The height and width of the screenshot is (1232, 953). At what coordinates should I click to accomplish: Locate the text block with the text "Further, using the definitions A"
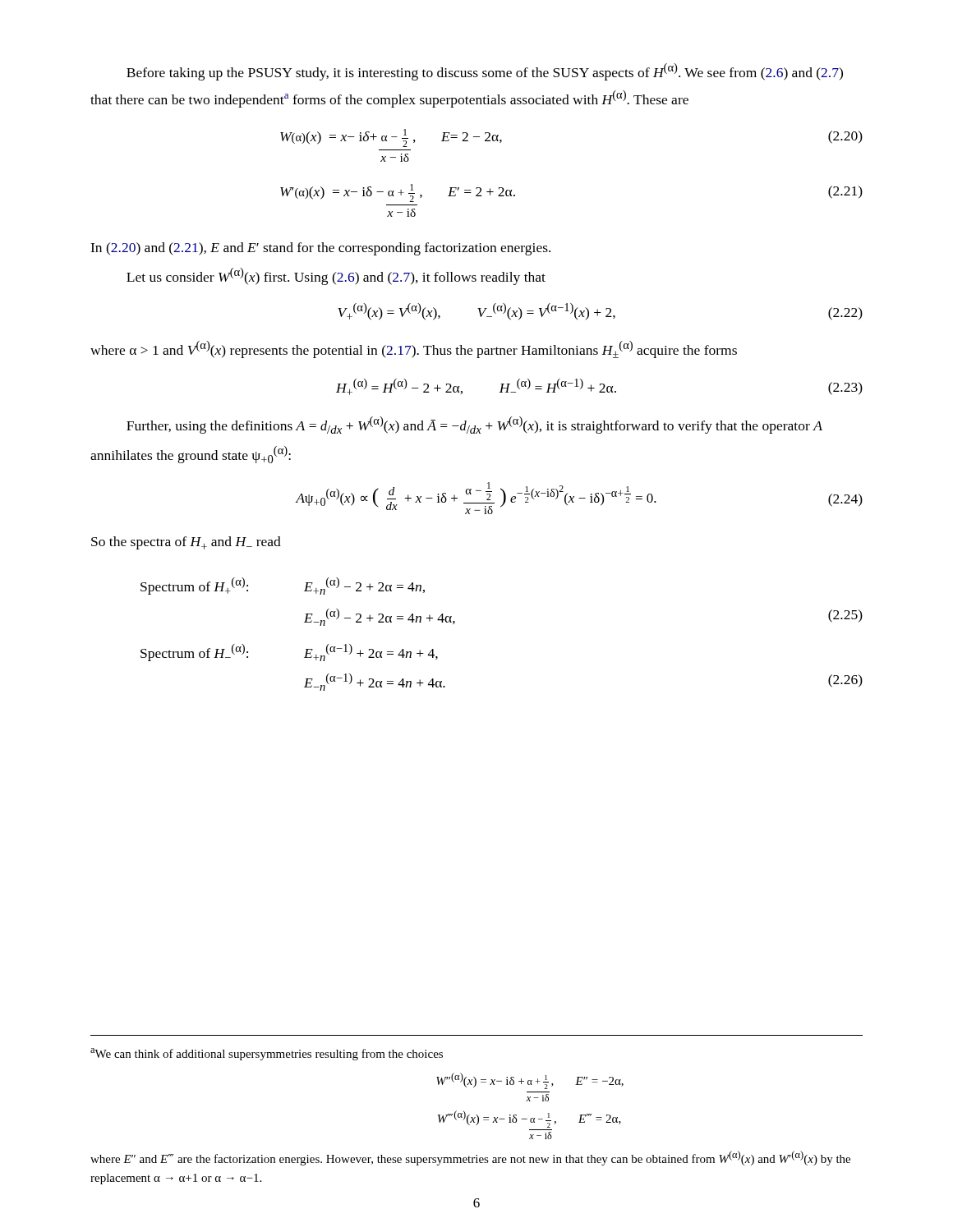point(476,440)
